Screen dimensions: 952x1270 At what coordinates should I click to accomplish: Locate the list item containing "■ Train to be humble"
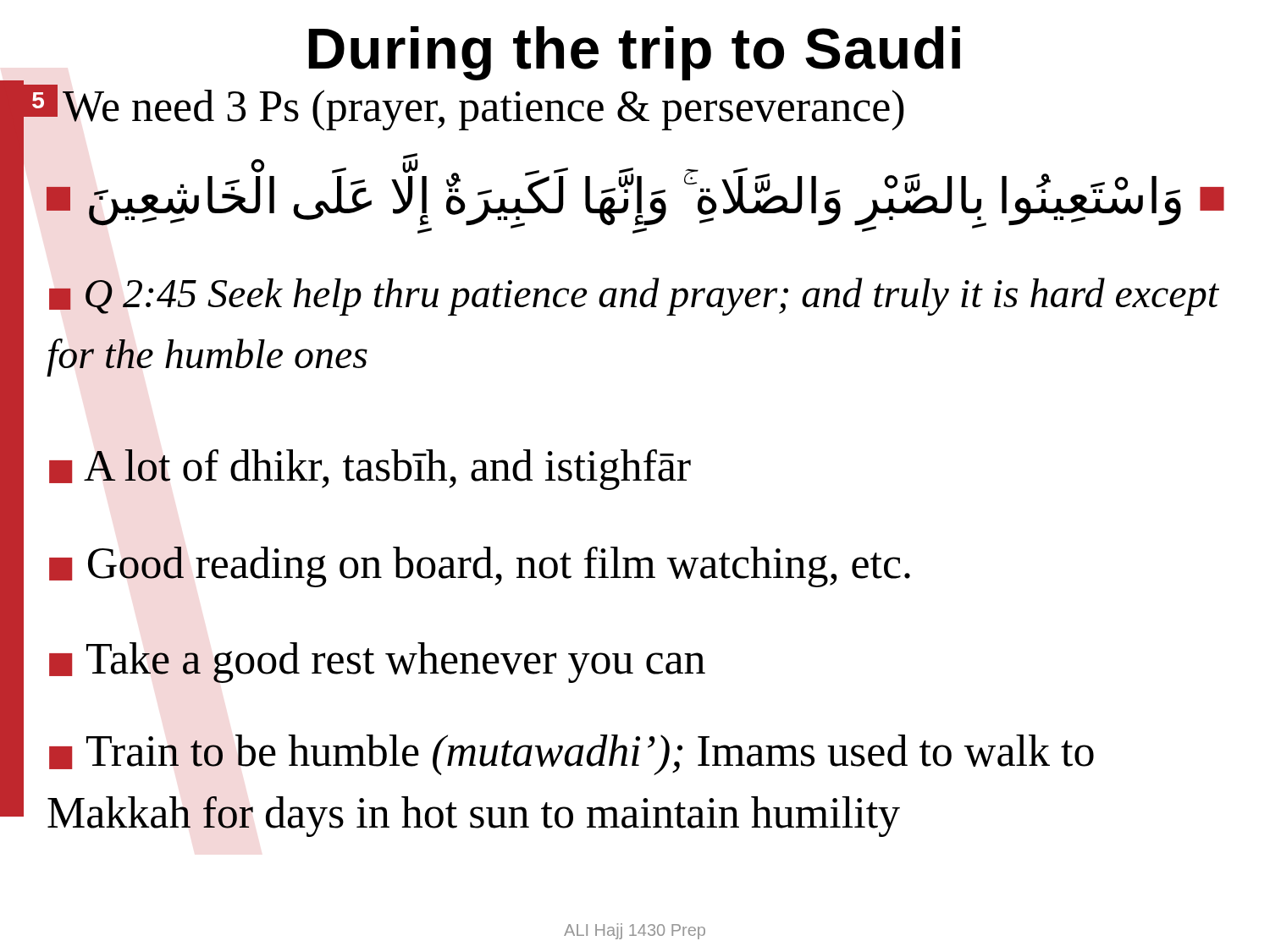point(571,782)
